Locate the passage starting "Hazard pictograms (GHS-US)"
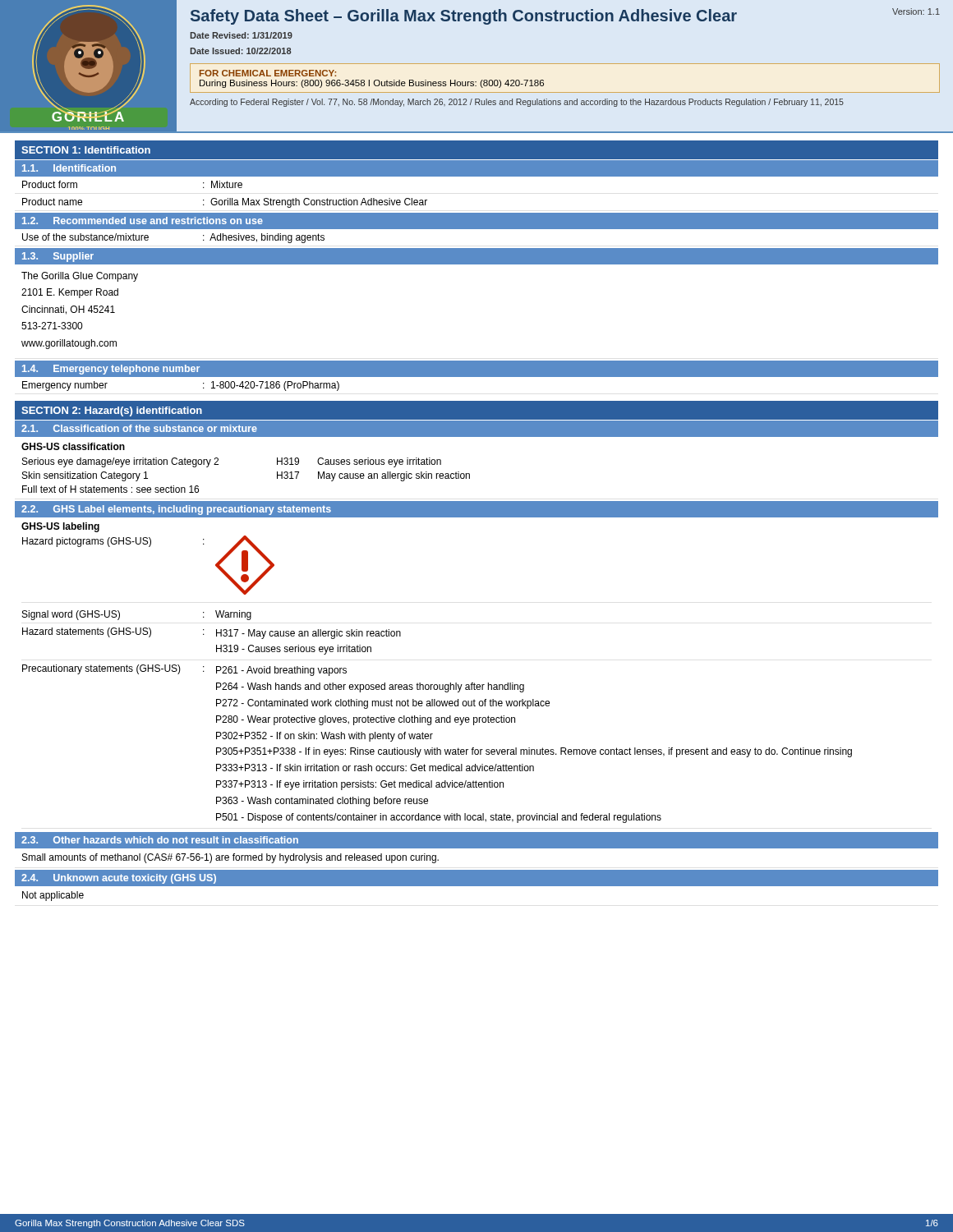 coord(87,541)
